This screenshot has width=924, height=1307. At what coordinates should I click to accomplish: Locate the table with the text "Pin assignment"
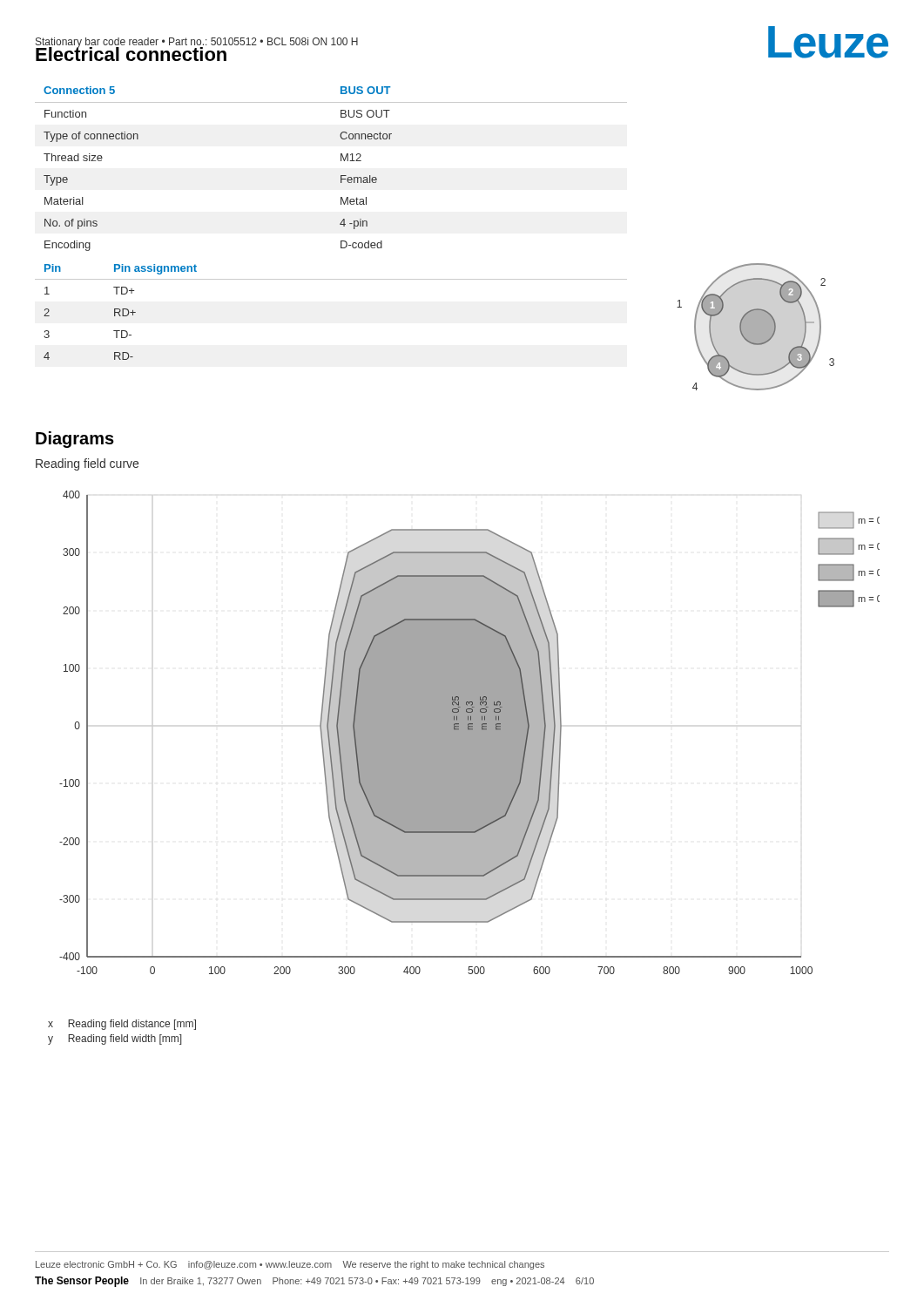pos(331,312)
